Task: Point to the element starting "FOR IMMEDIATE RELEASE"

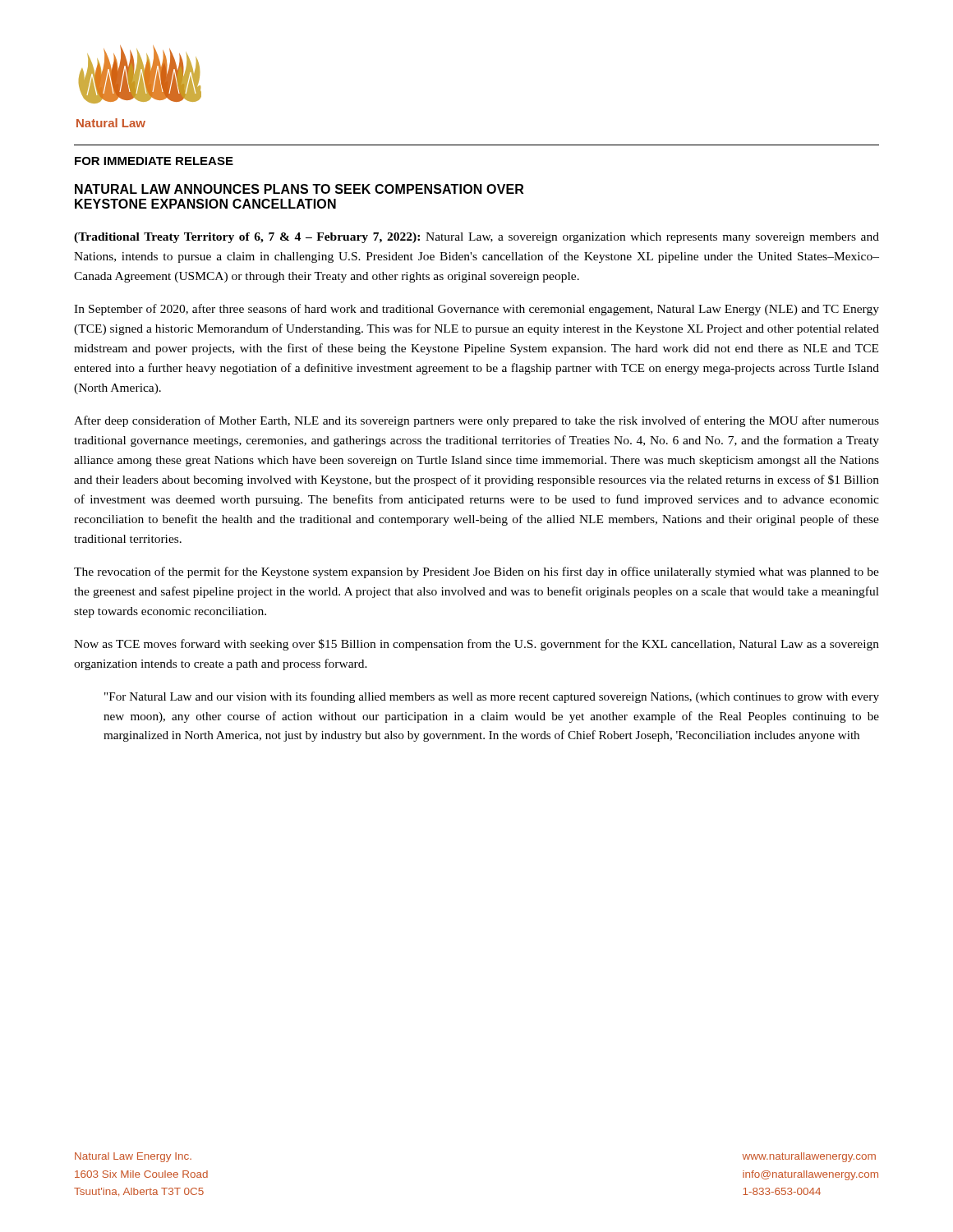Action: point(154,161)
